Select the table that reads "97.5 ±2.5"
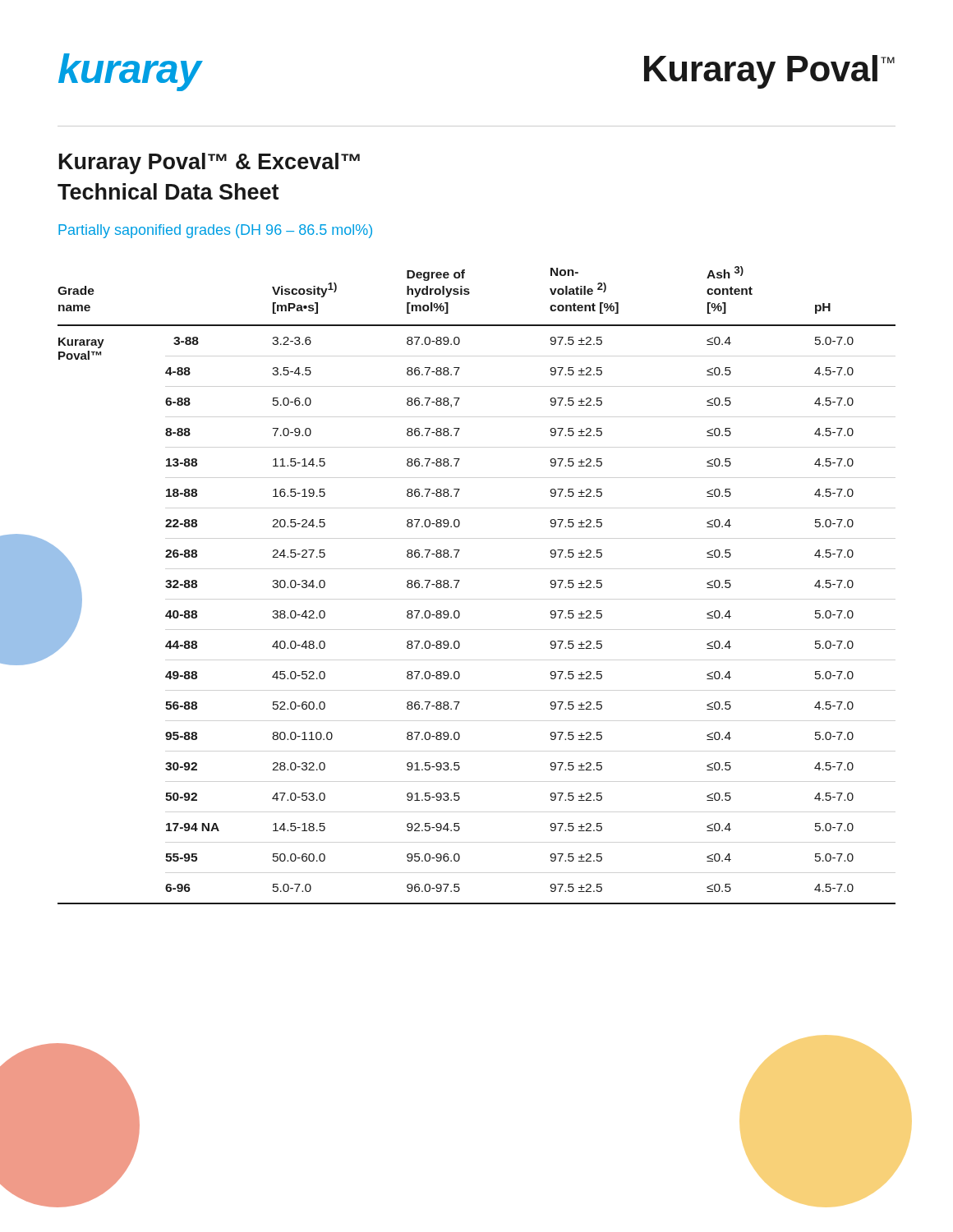This screenshot has width=953, height=1232. tap(476, 581)
